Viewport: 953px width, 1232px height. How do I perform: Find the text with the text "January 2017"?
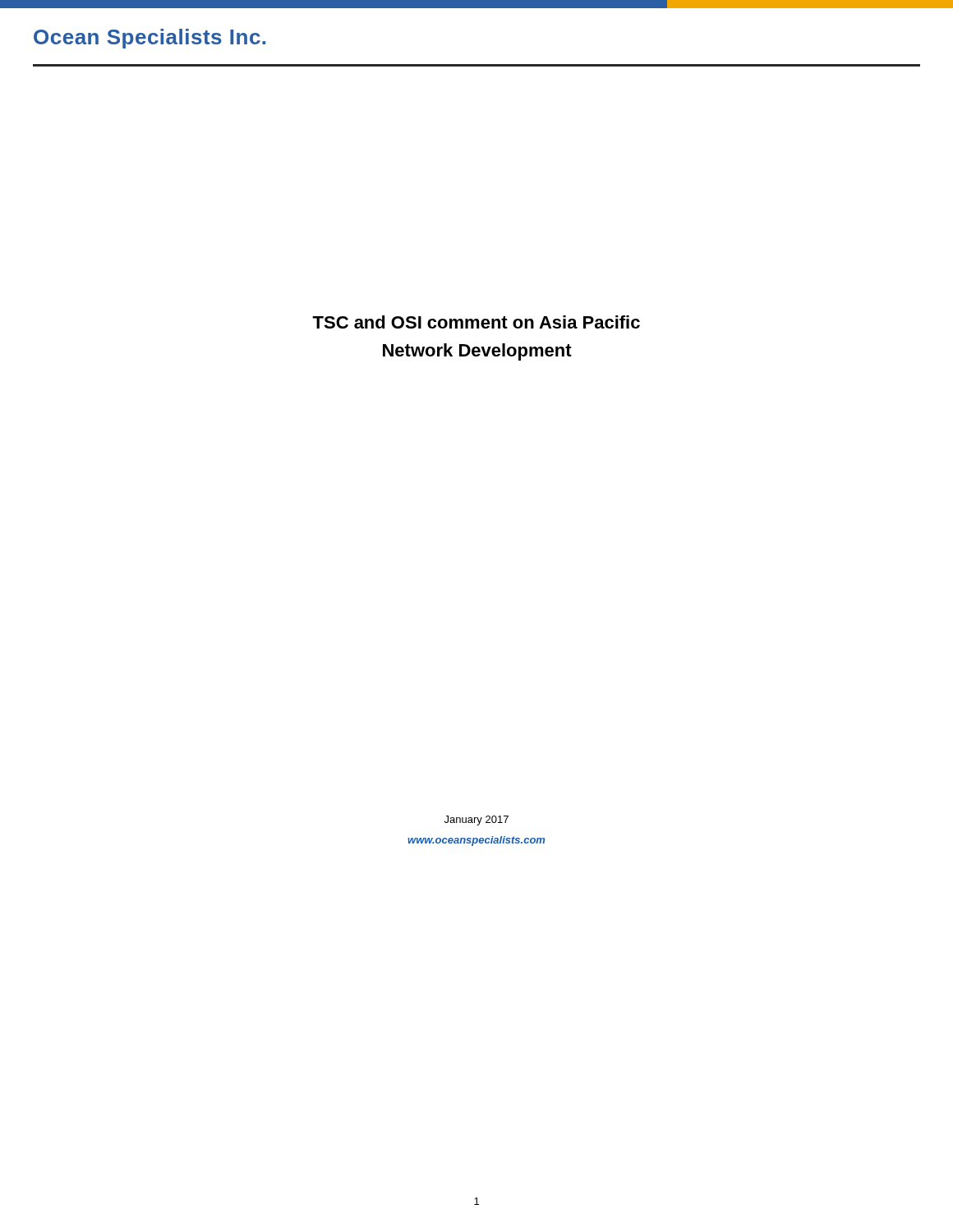pyautogui.click(x=476, y=819)
